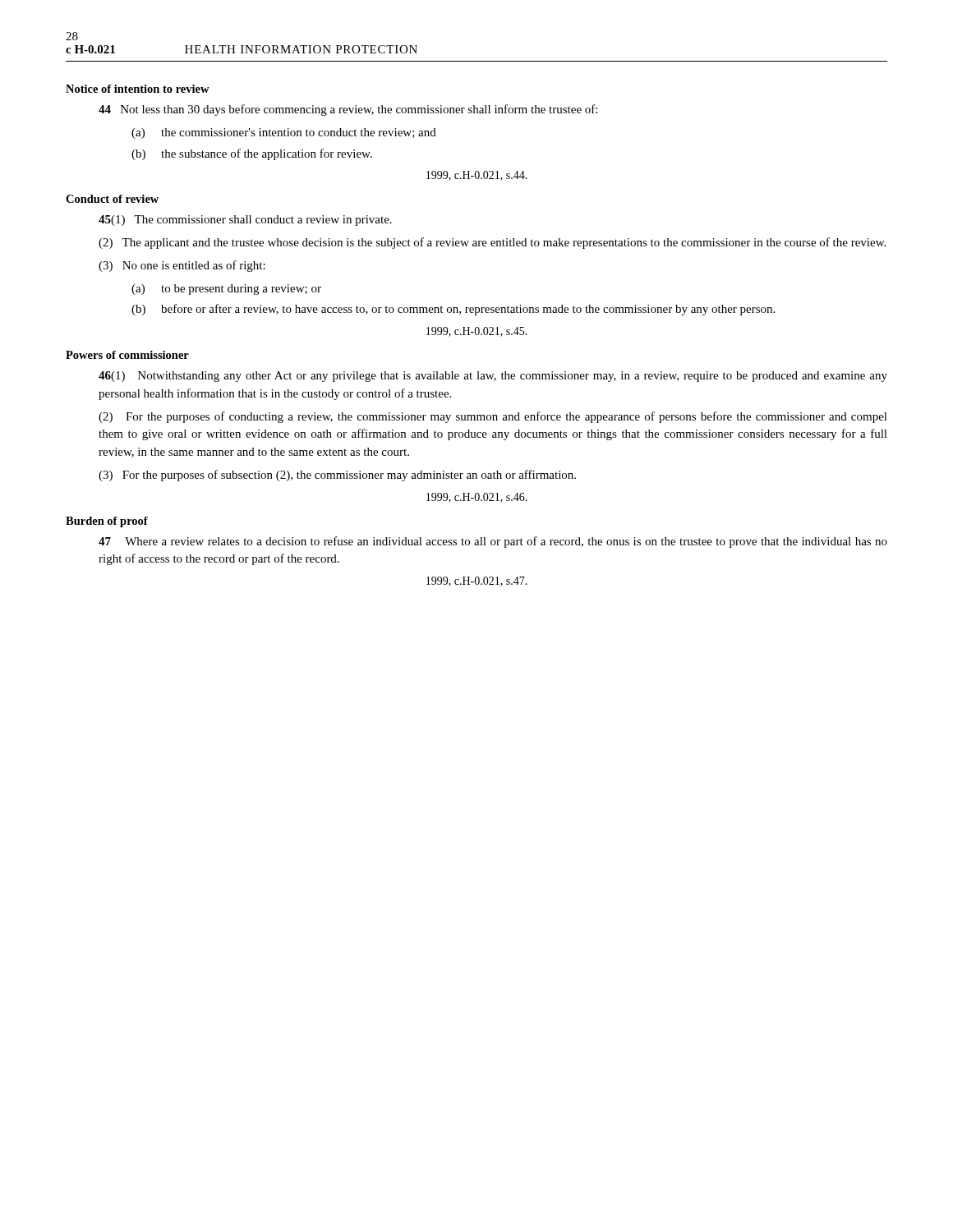Screen dimensions: 1232x953
Task: Select the element starting "Burden of proof"
Action: pos(107,520)
